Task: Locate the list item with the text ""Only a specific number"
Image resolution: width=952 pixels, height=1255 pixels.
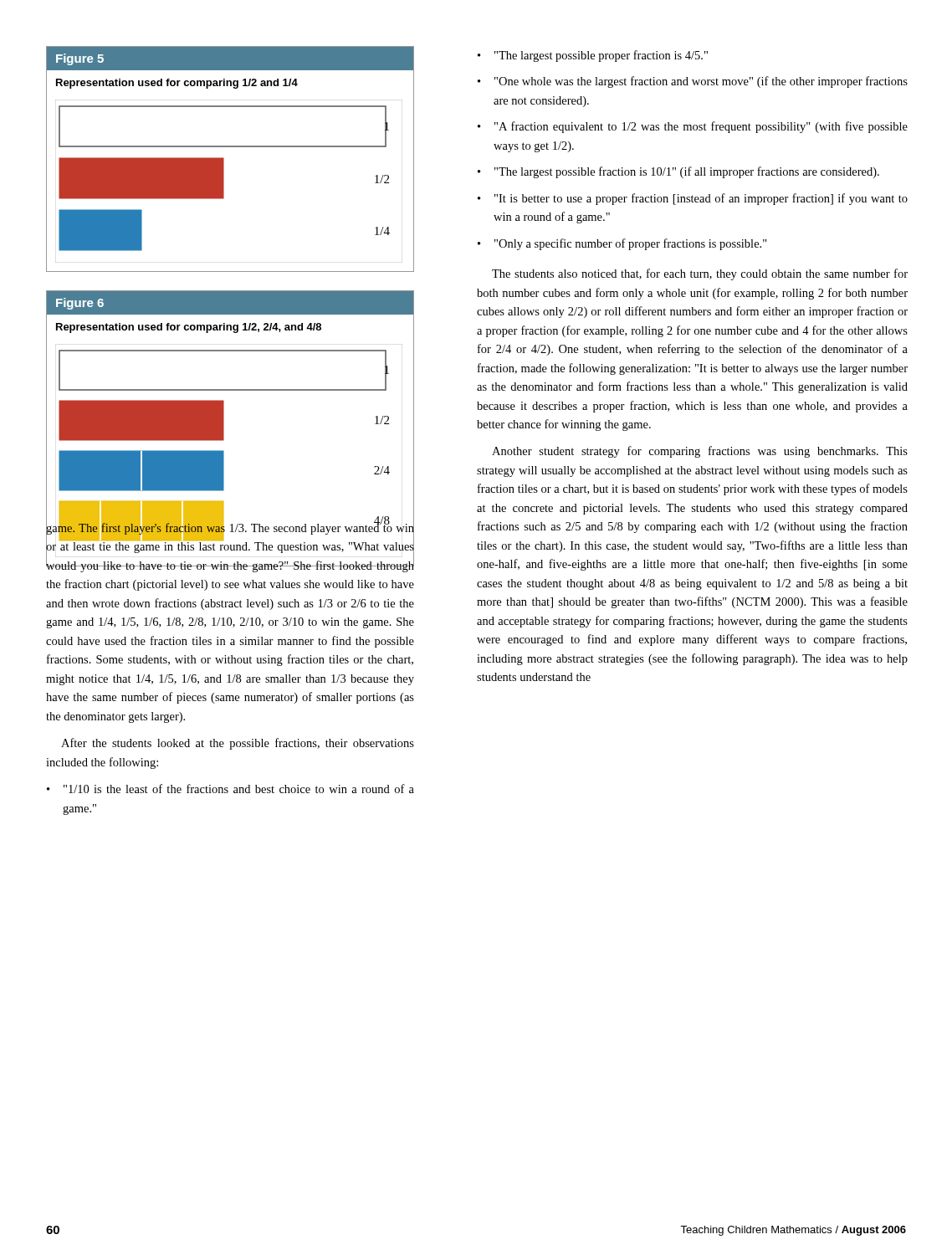Action: coord(630,243)
